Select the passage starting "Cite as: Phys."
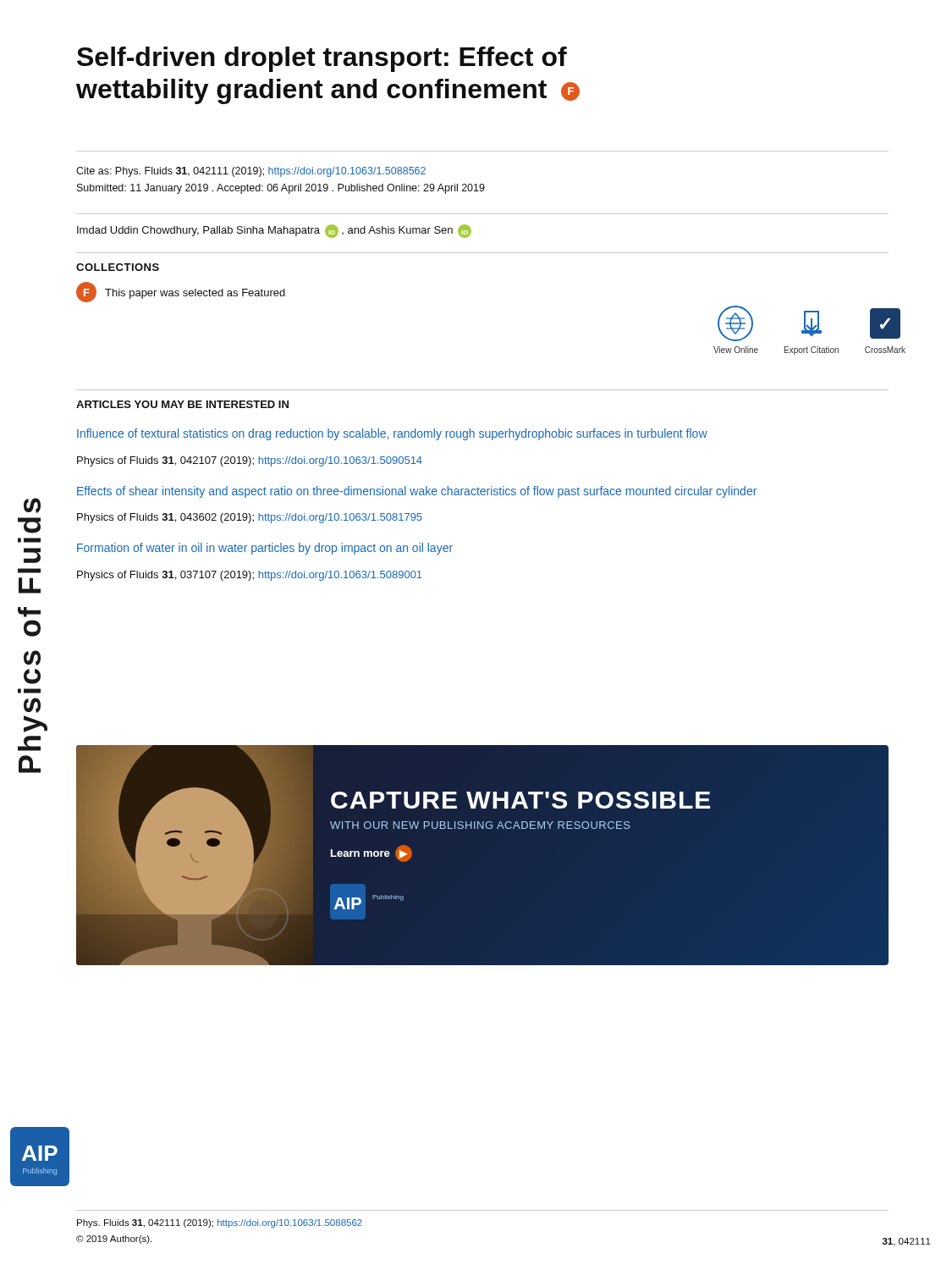952x1270 pixels. tap(482, 180)
